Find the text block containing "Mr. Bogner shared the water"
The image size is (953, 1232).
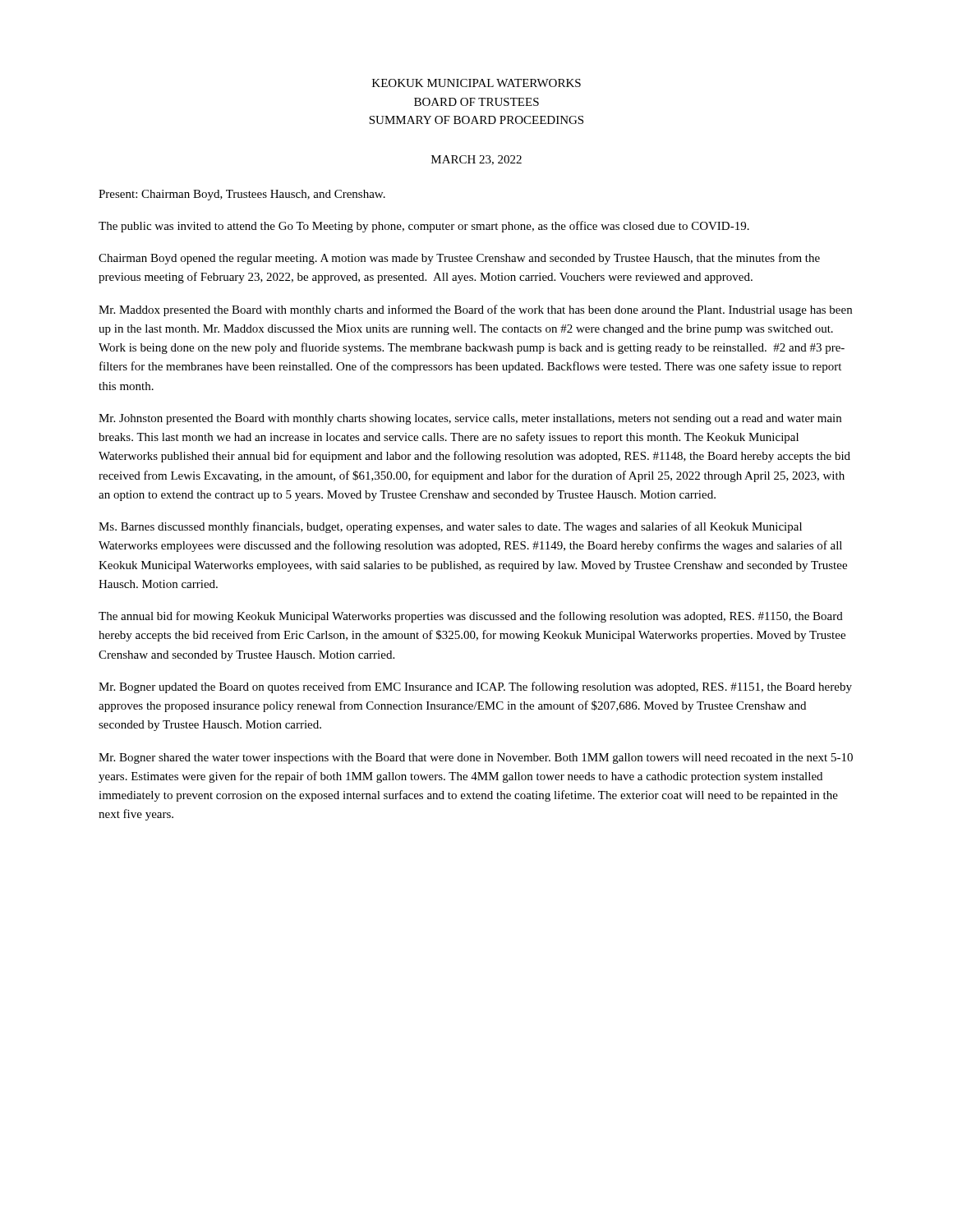tap(476, 786)
